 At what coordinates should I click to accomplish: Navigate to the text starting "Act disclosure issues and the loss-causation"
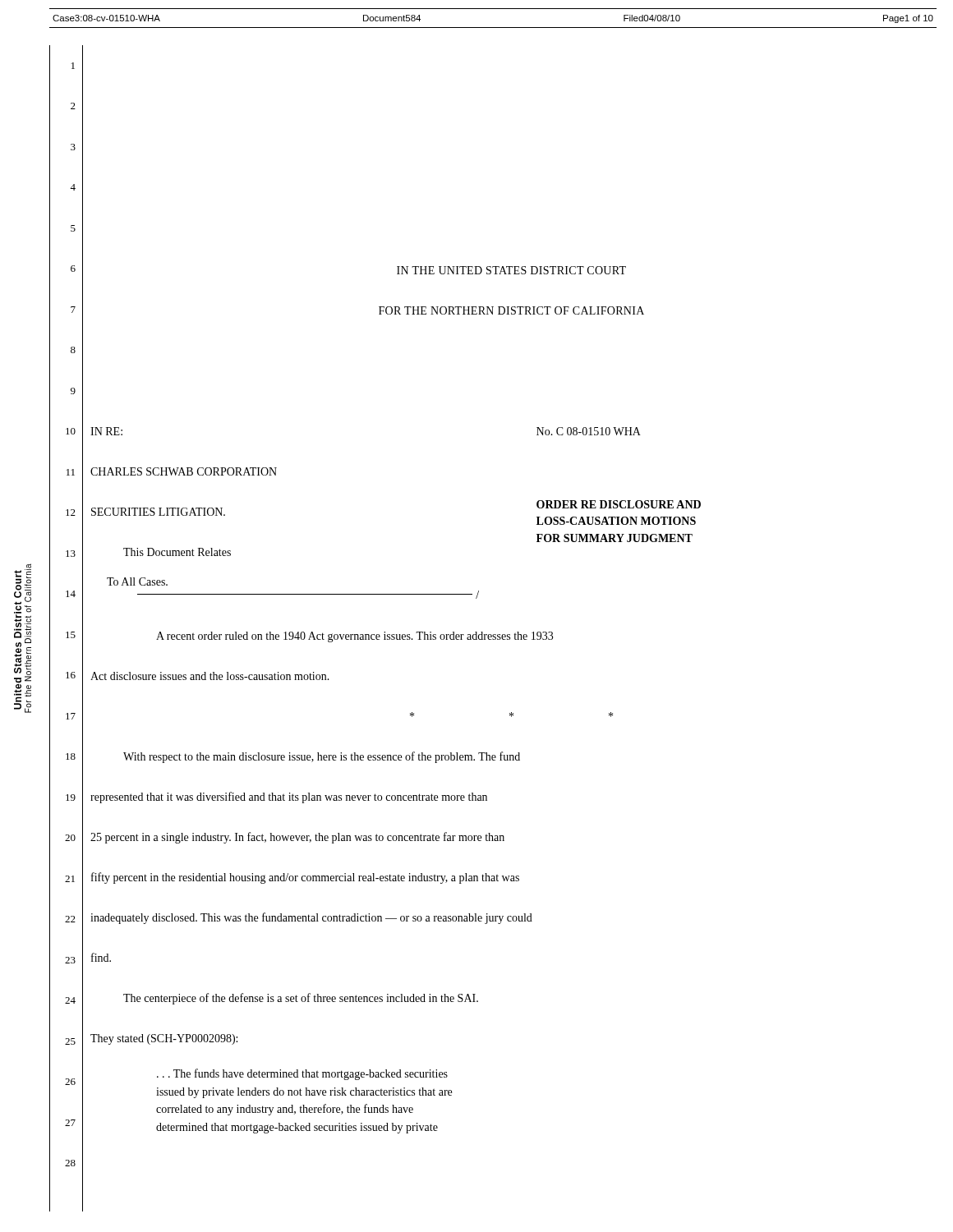point(210,676)
